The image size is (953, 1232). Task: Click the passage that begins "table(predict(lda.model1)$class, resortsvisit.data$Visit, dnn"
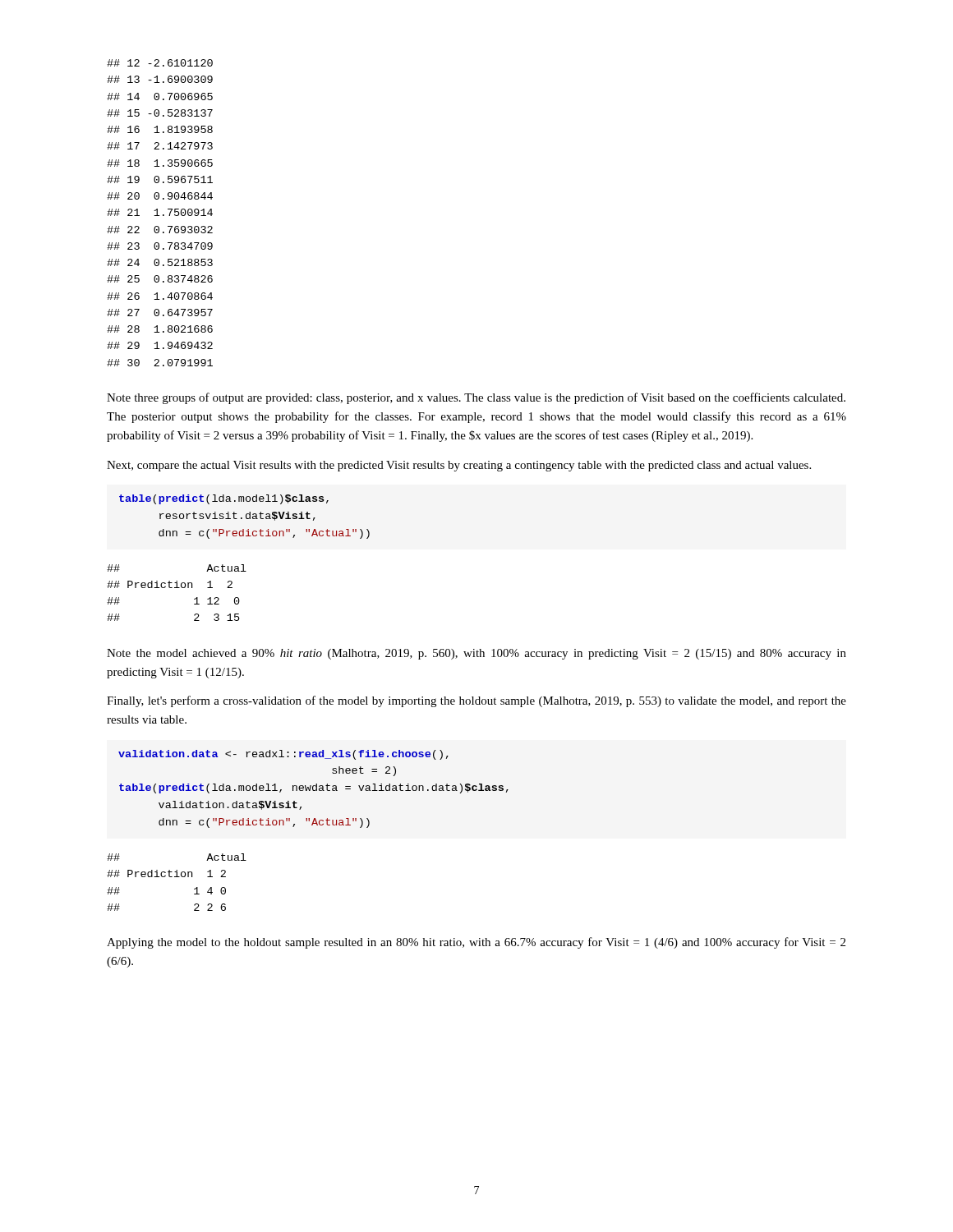pyautogui.click(x=224, y=499)
